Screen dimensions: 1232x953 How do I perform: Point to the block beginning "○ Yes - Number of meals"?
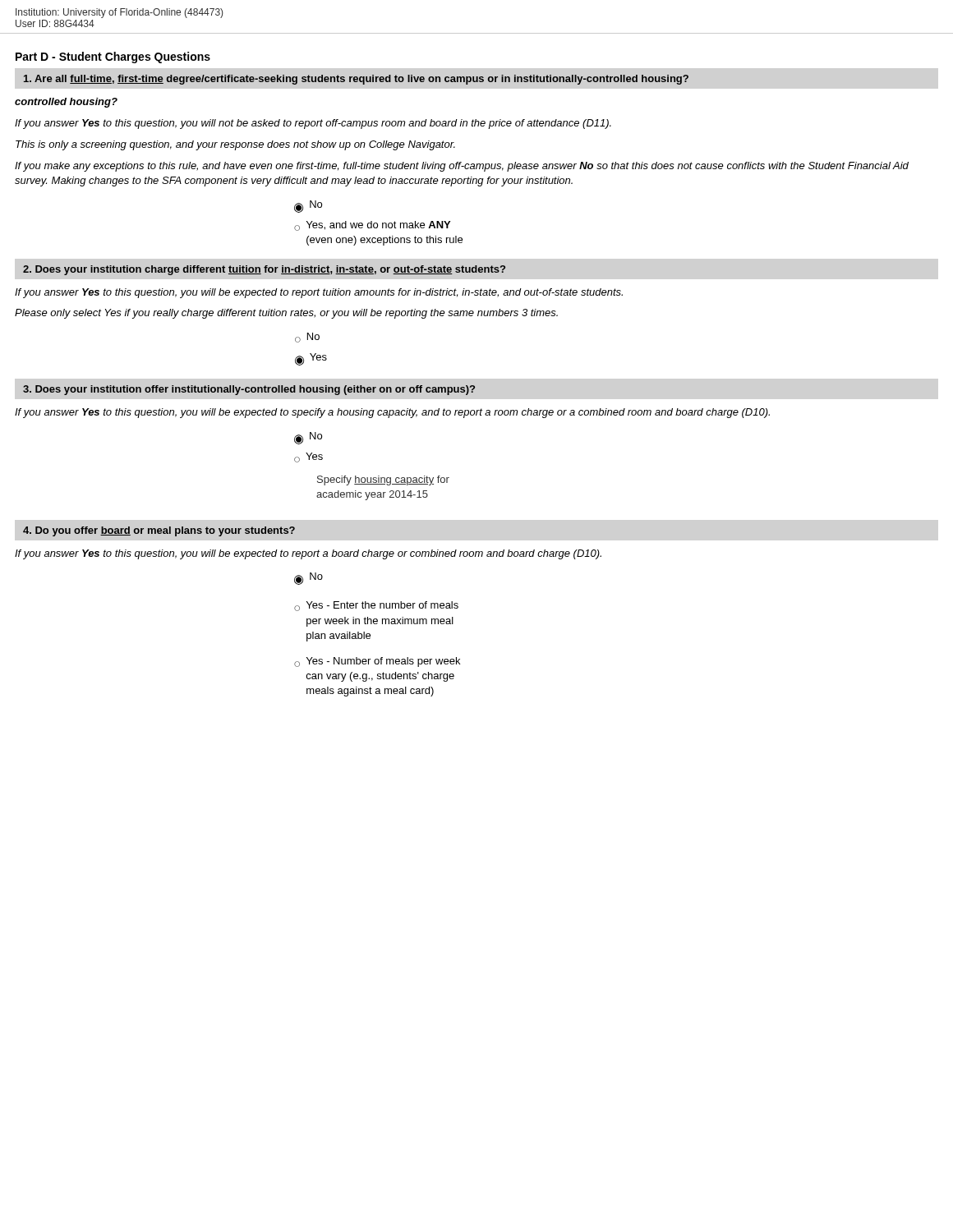[377, 676]
